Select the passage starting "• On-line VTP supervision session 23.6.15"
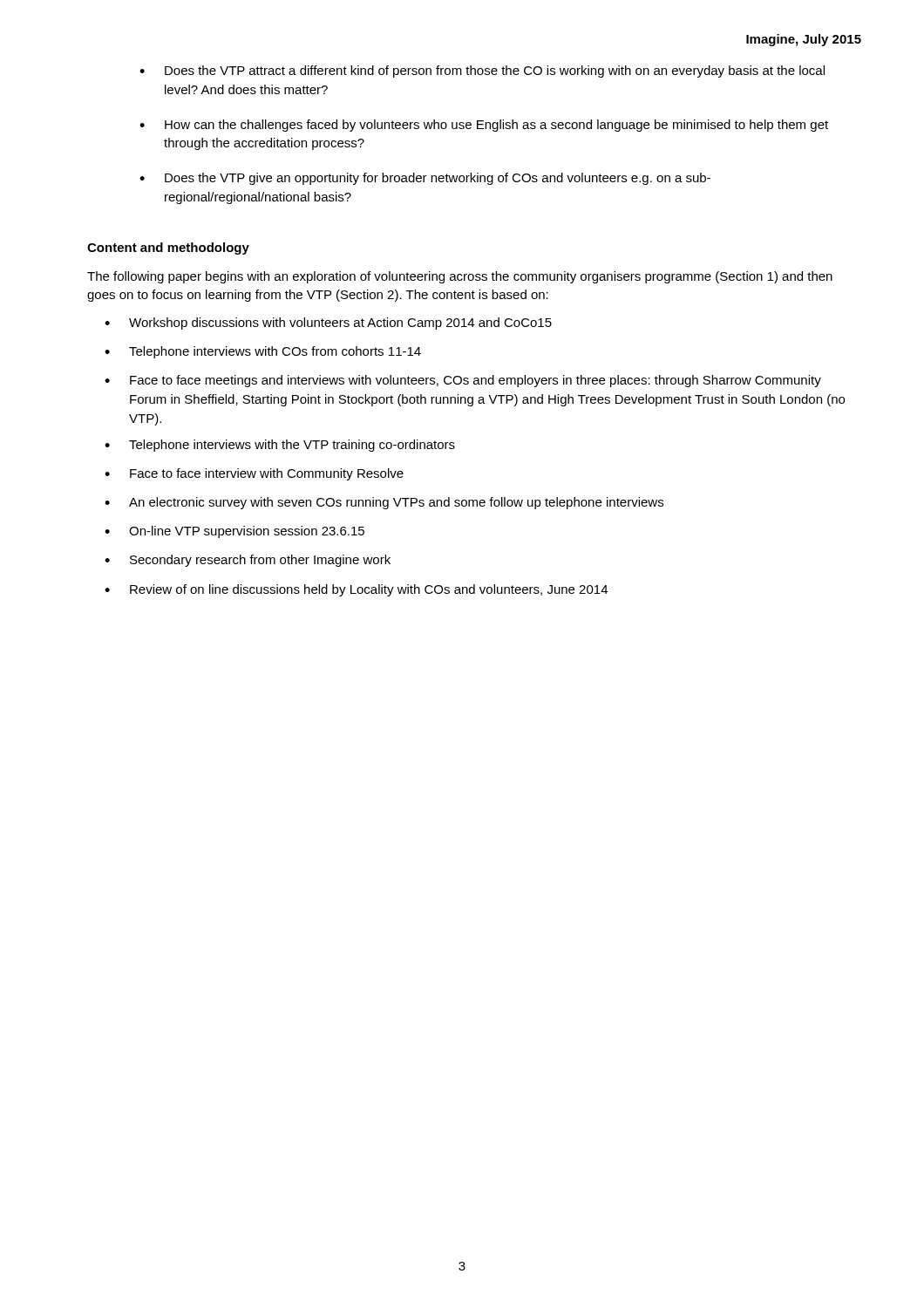 [x=235, y=533]
